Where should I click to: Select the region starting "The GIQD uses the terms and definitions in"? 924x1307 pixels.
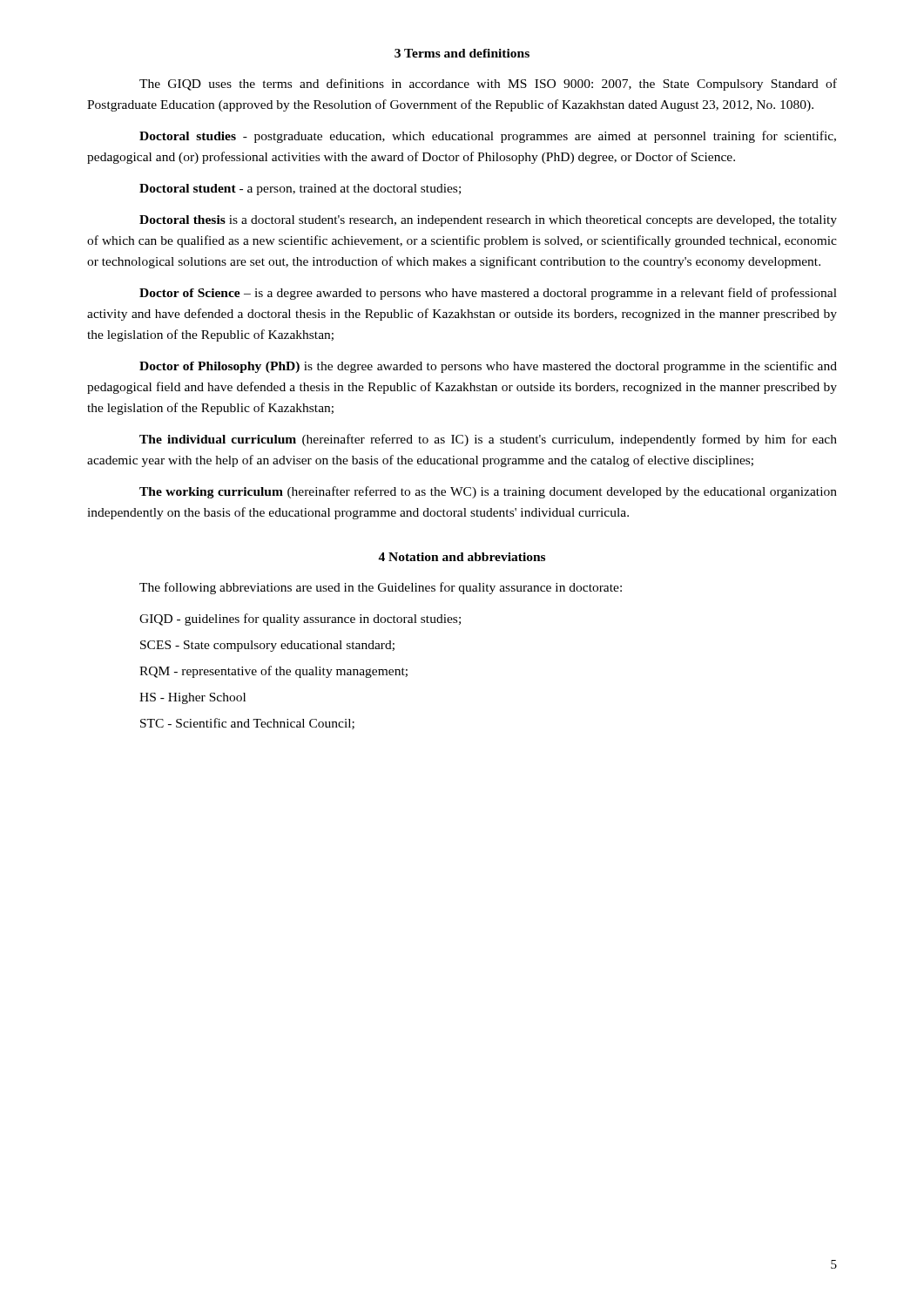pos(462,94)
